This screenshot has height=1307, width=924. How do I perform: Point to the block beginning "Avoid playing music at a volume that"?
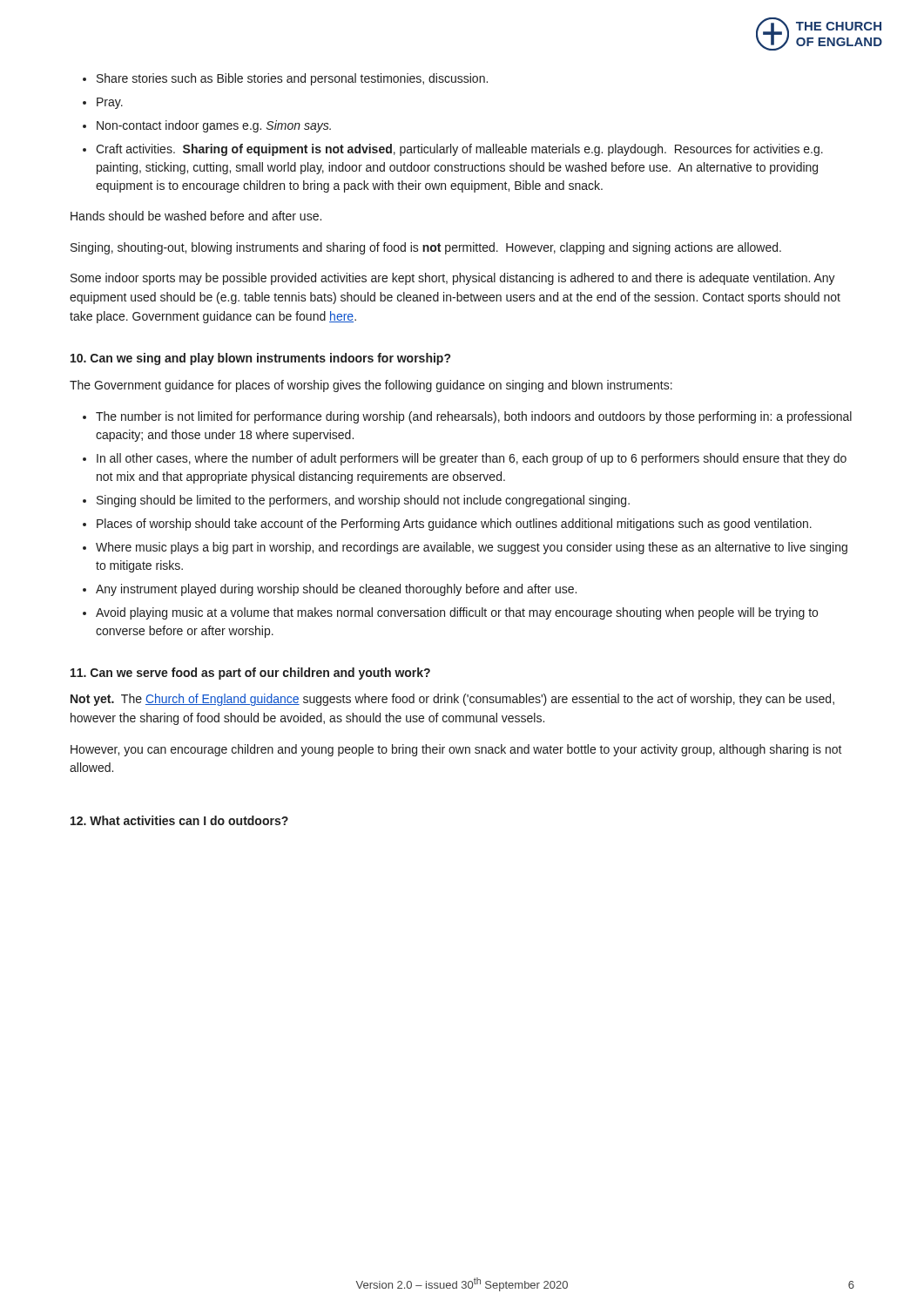[x=457, y=621]
